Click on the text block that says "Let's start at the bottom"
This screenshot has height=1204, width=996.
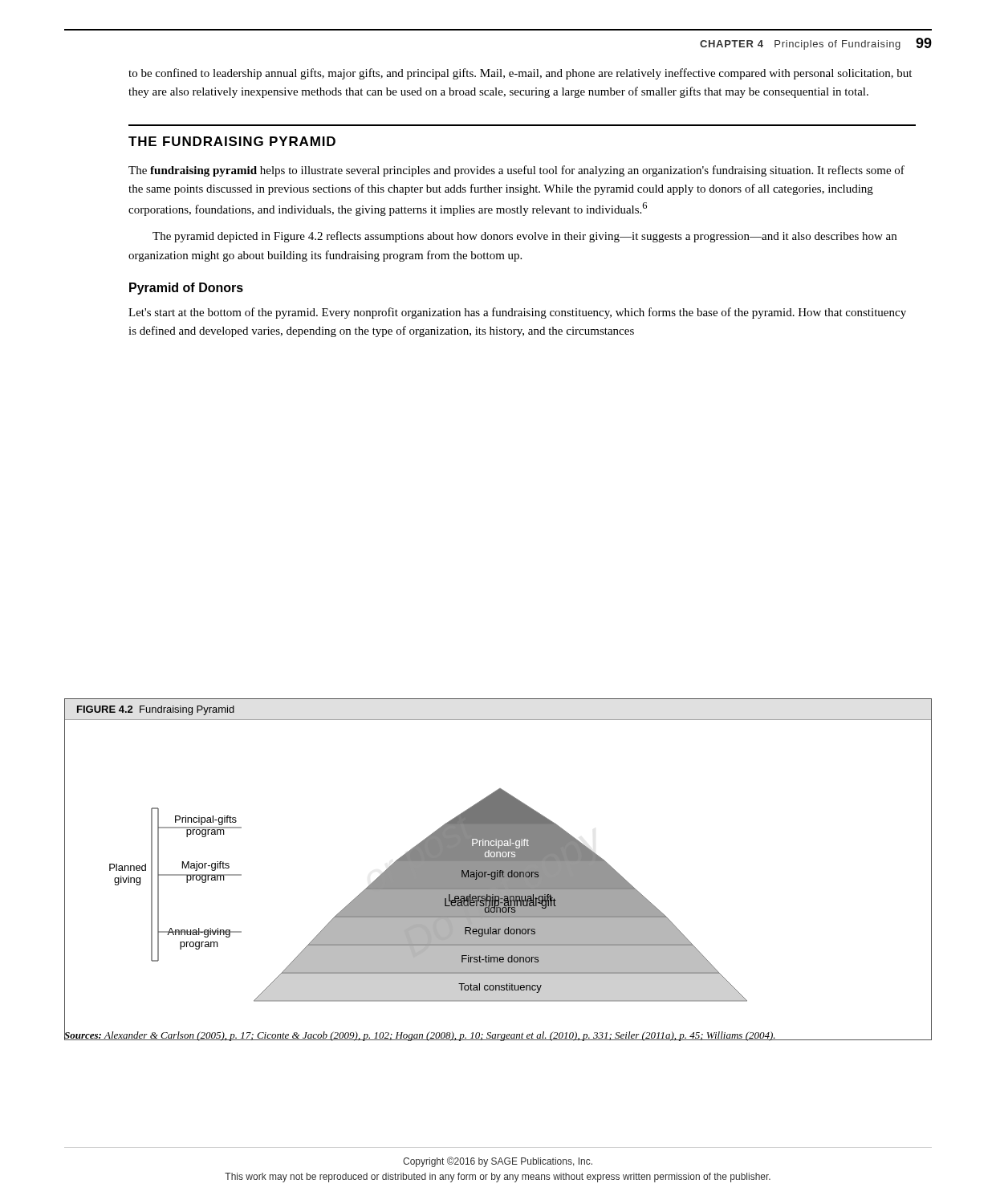tap(522, 322)
